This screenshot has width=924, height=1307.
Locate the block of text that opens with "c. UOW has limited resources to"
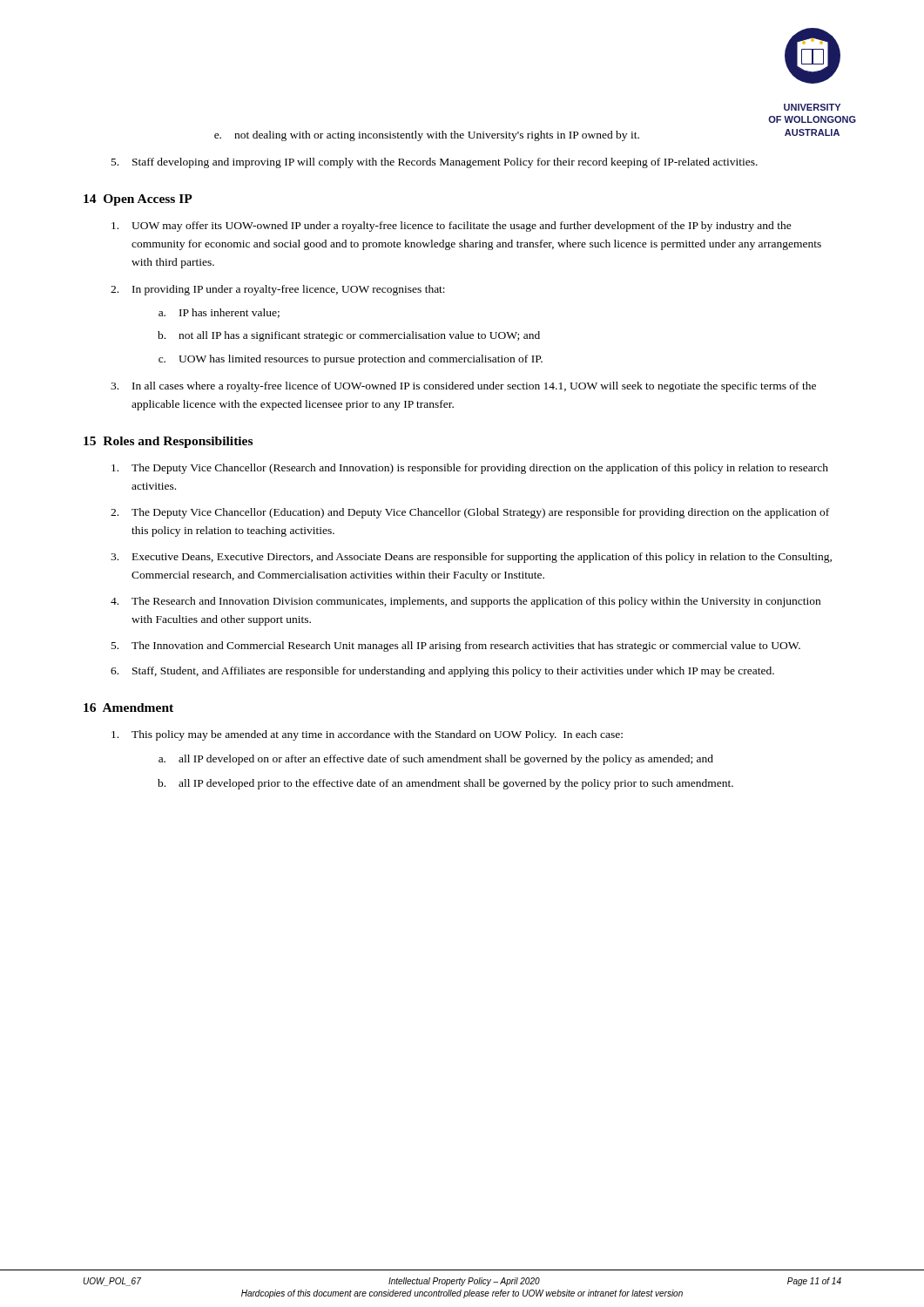point(339,360)
